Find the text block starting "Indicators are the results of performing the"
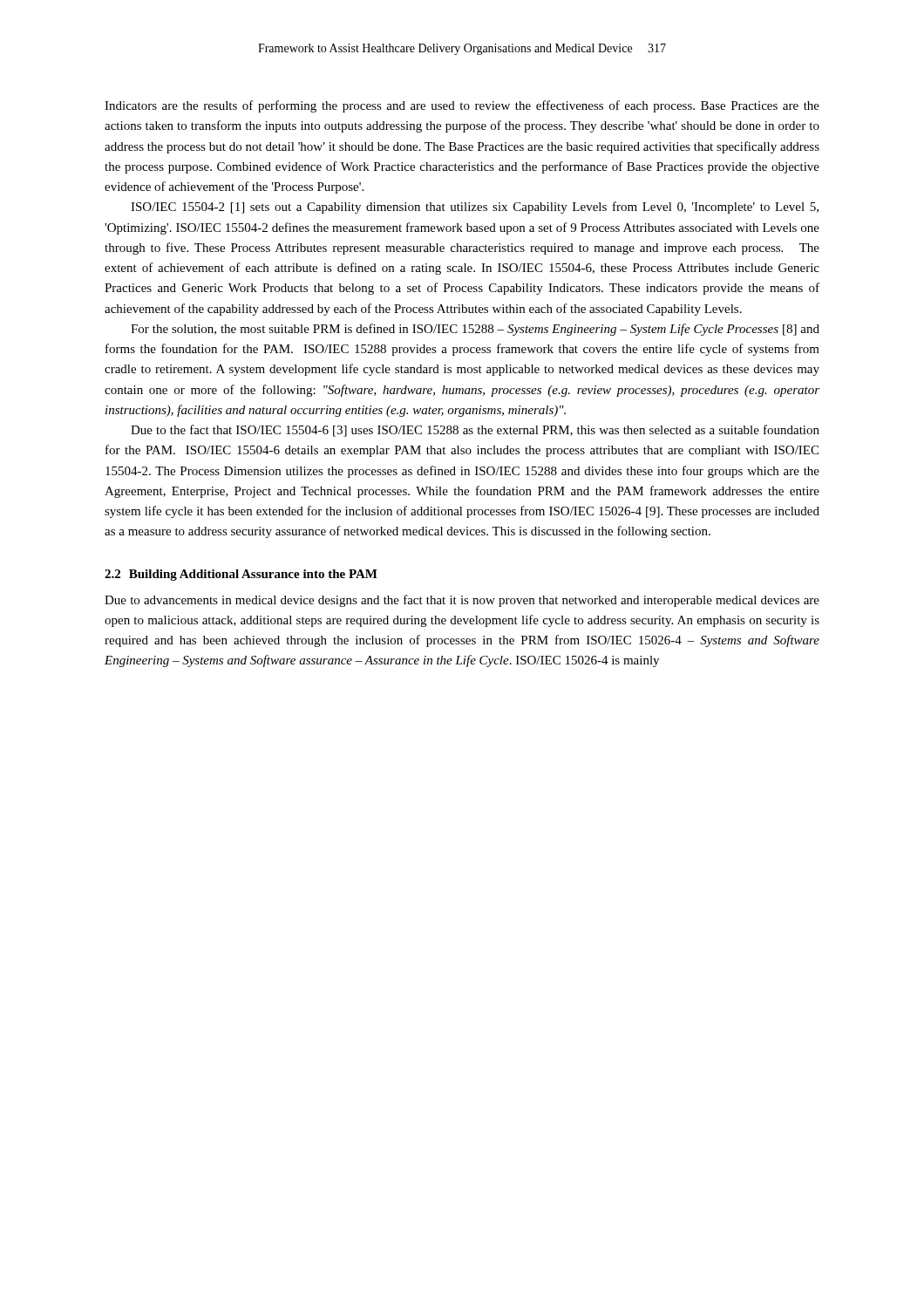The image size is (924, 1308). coord(462,147)
